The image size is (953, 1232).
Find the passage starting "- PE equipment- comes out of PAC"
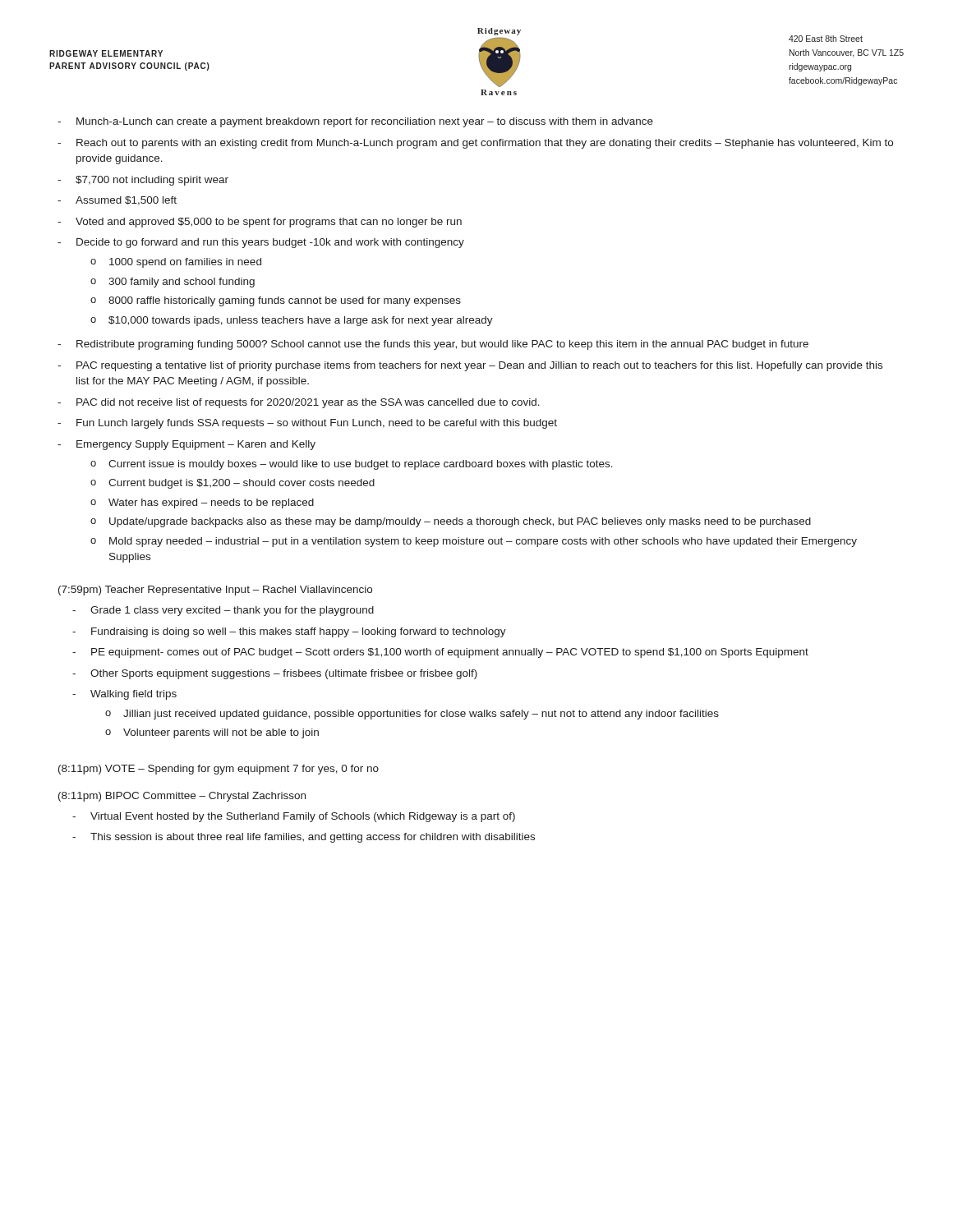tap(484, 652)
